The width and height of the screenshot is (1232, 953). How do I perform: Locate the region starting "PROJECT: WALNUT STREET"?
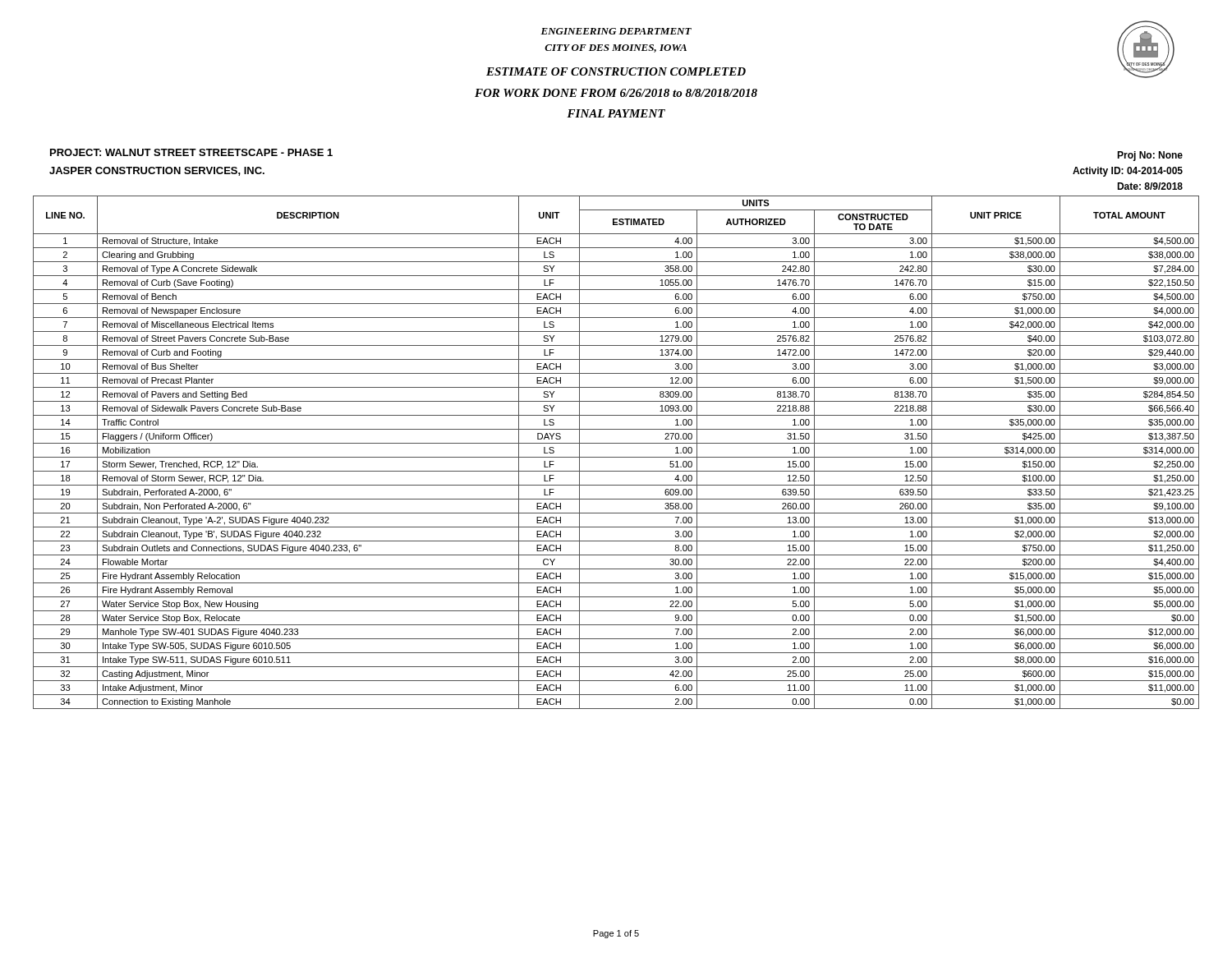191,161
